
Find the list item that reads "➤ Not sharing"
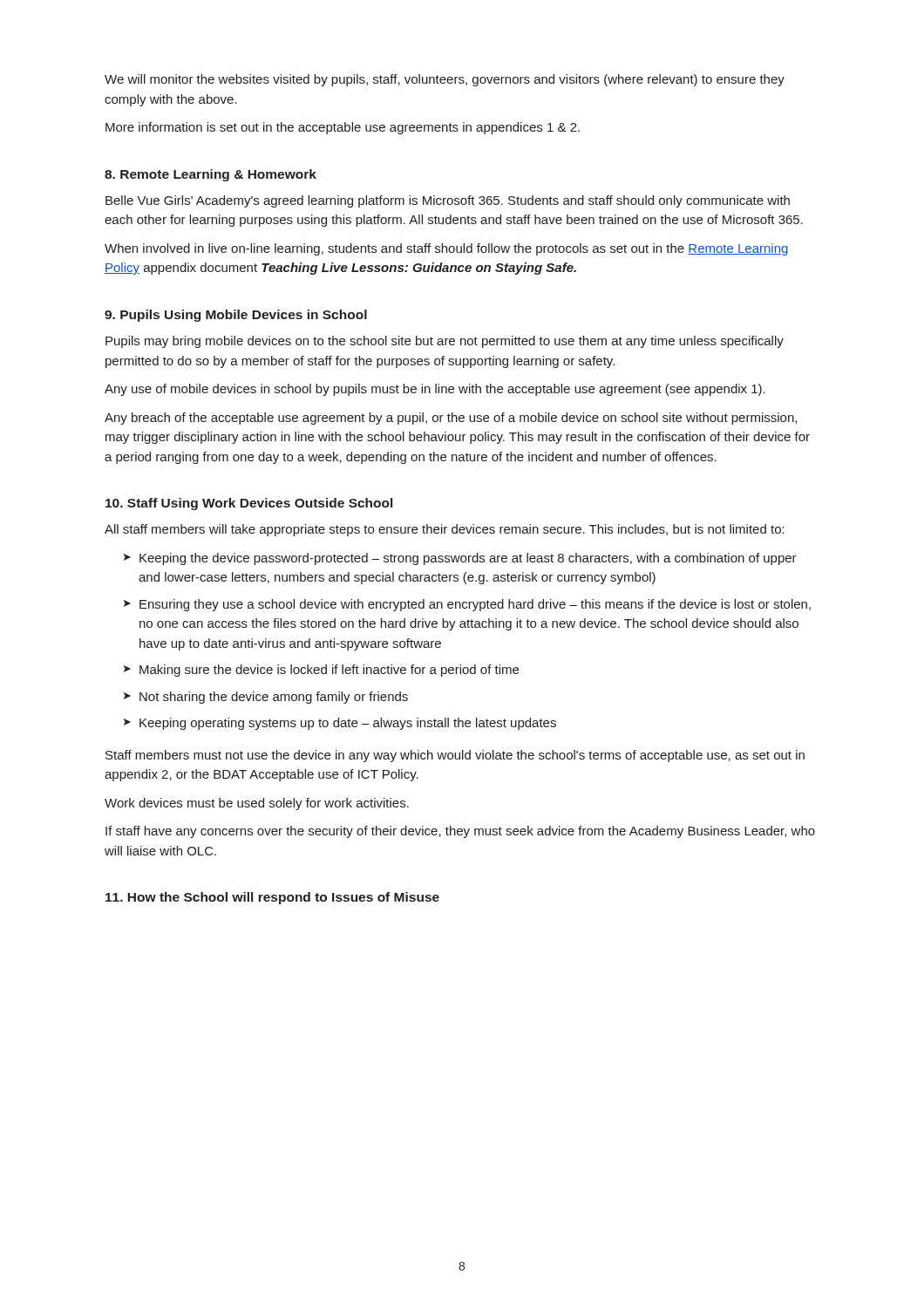pyautogui.click(x=266, y=698)
